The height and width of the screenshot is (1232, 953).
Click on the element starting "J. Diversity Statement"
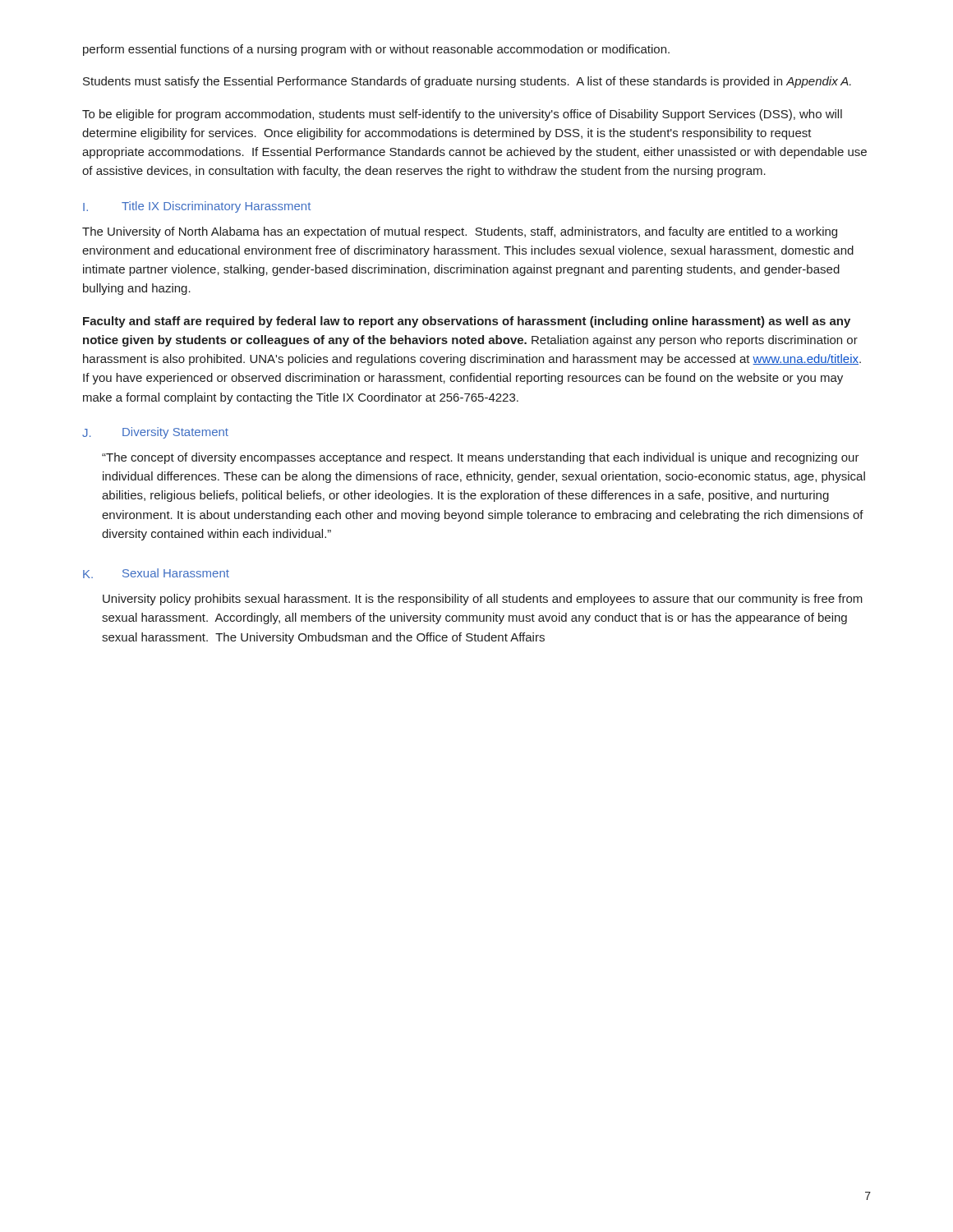pyautogui.click(x=155, y=432)
